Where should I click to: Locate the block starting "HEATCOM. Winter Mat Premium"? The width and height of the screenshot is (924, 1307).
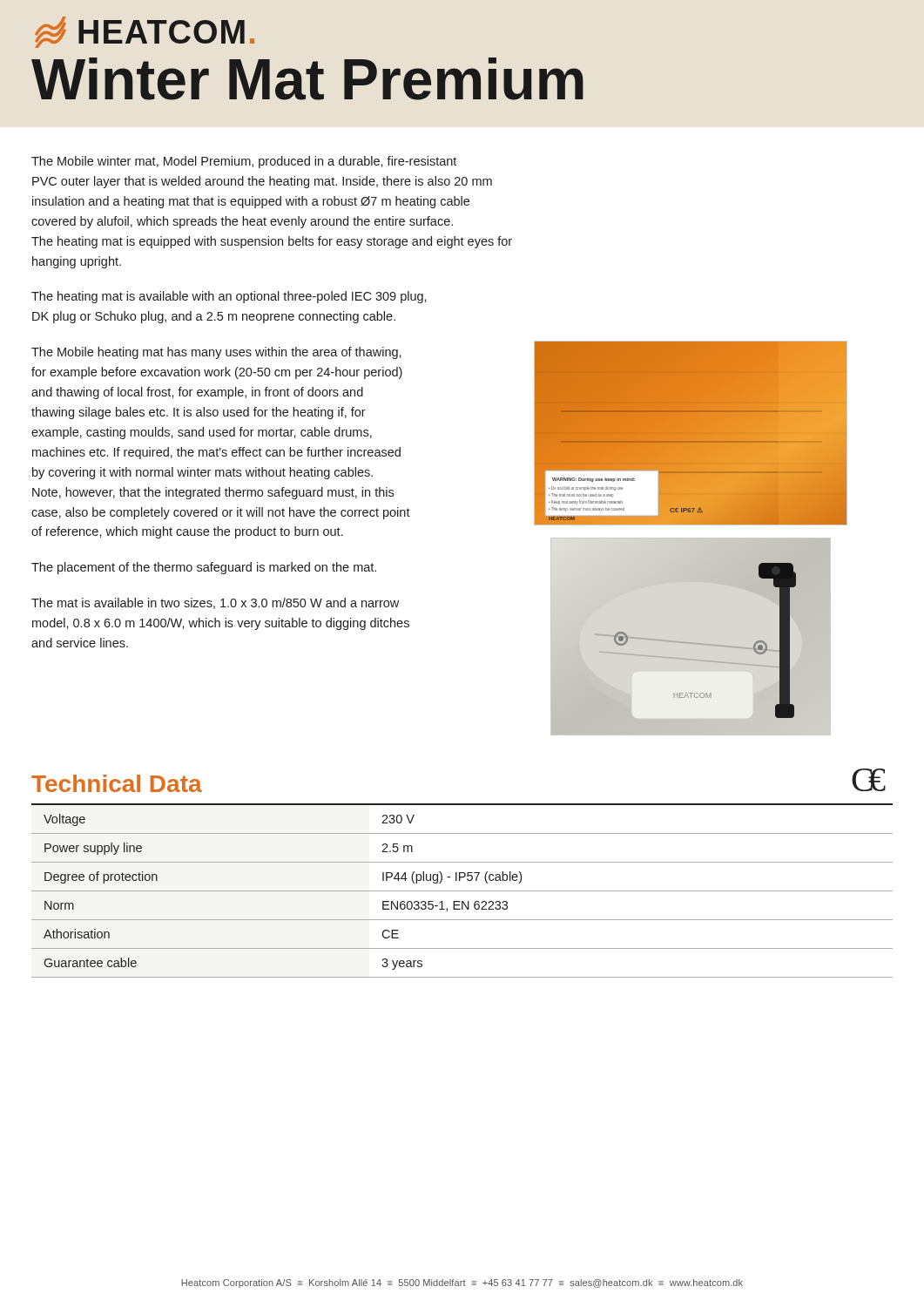tap(462, 63)
